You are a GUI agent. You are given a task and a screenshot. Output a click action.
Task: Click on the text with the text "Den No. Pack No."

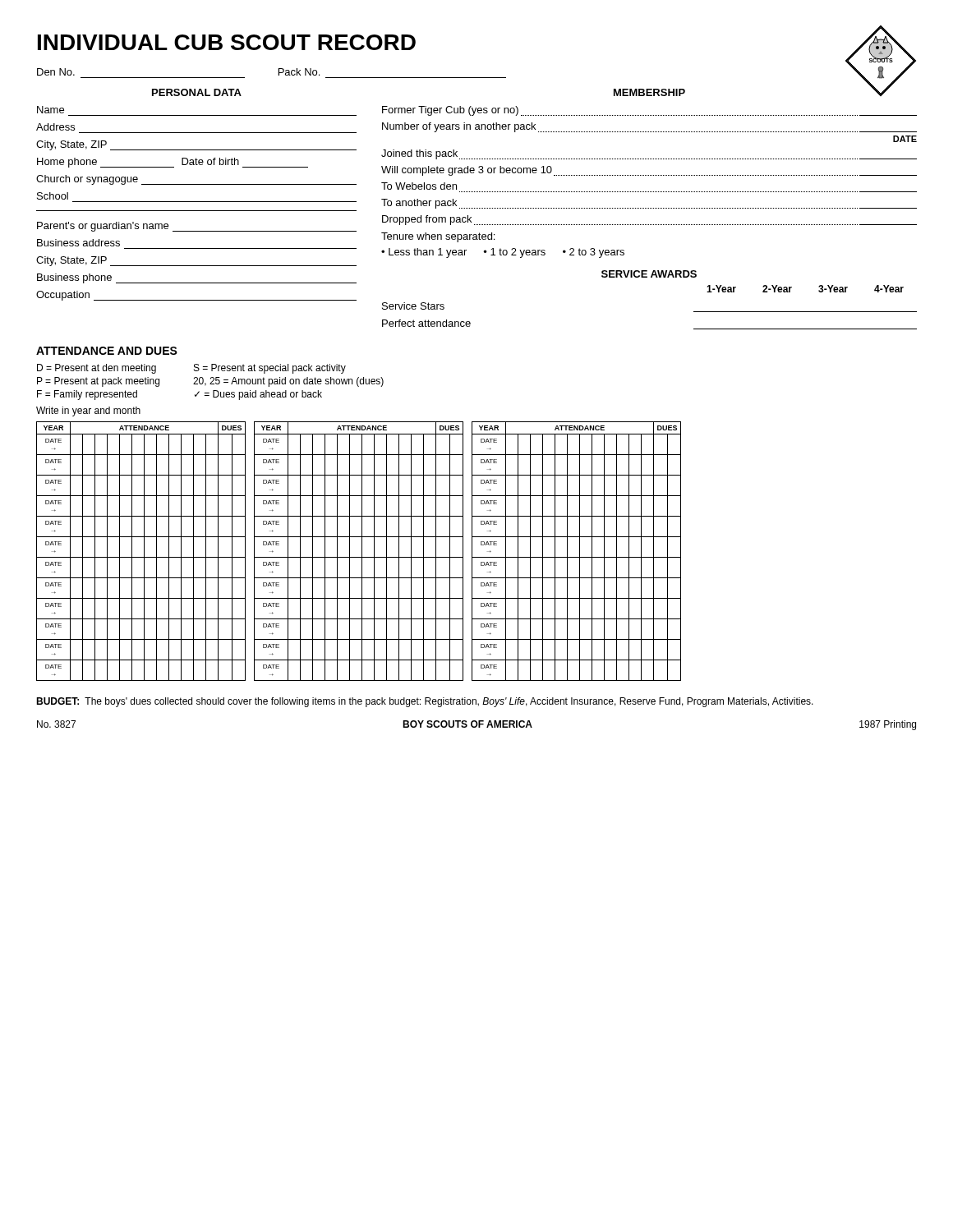coord(271,71)
